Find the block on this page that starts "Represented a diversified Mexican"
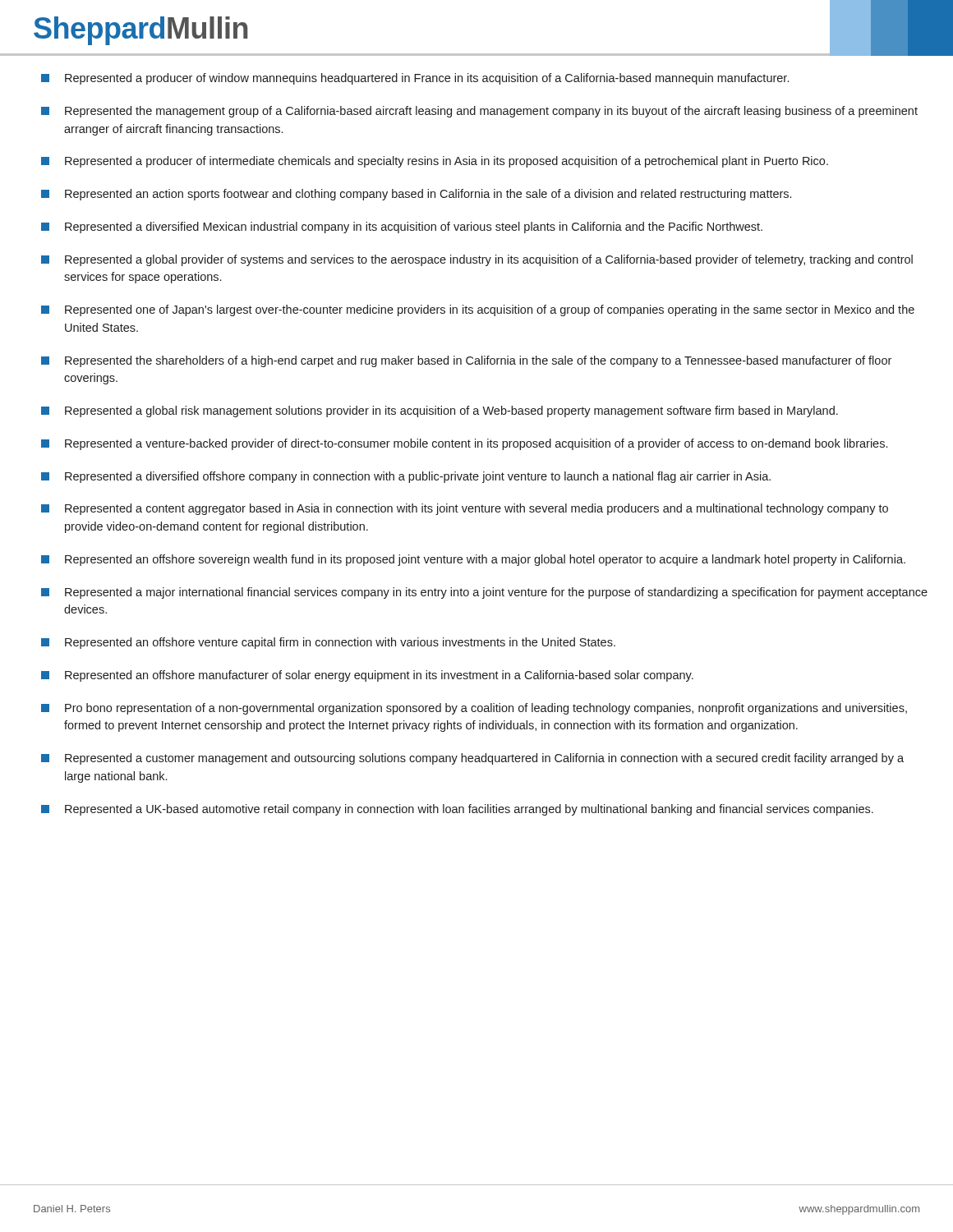This screenshot has height=1232, width=953. [485, 227]
